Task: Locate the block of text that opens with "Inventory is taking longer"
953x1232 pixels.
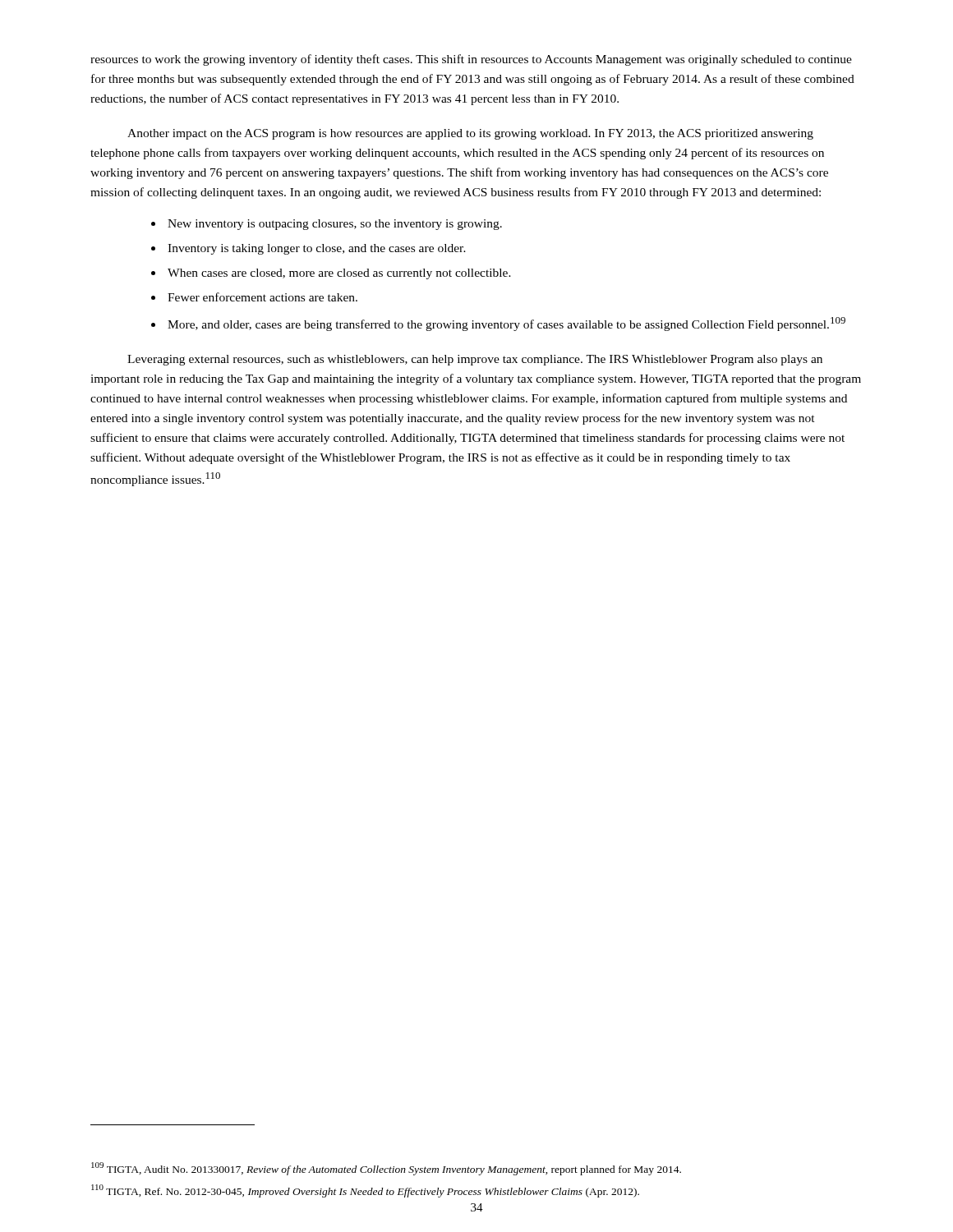Action: click(317, 248)
